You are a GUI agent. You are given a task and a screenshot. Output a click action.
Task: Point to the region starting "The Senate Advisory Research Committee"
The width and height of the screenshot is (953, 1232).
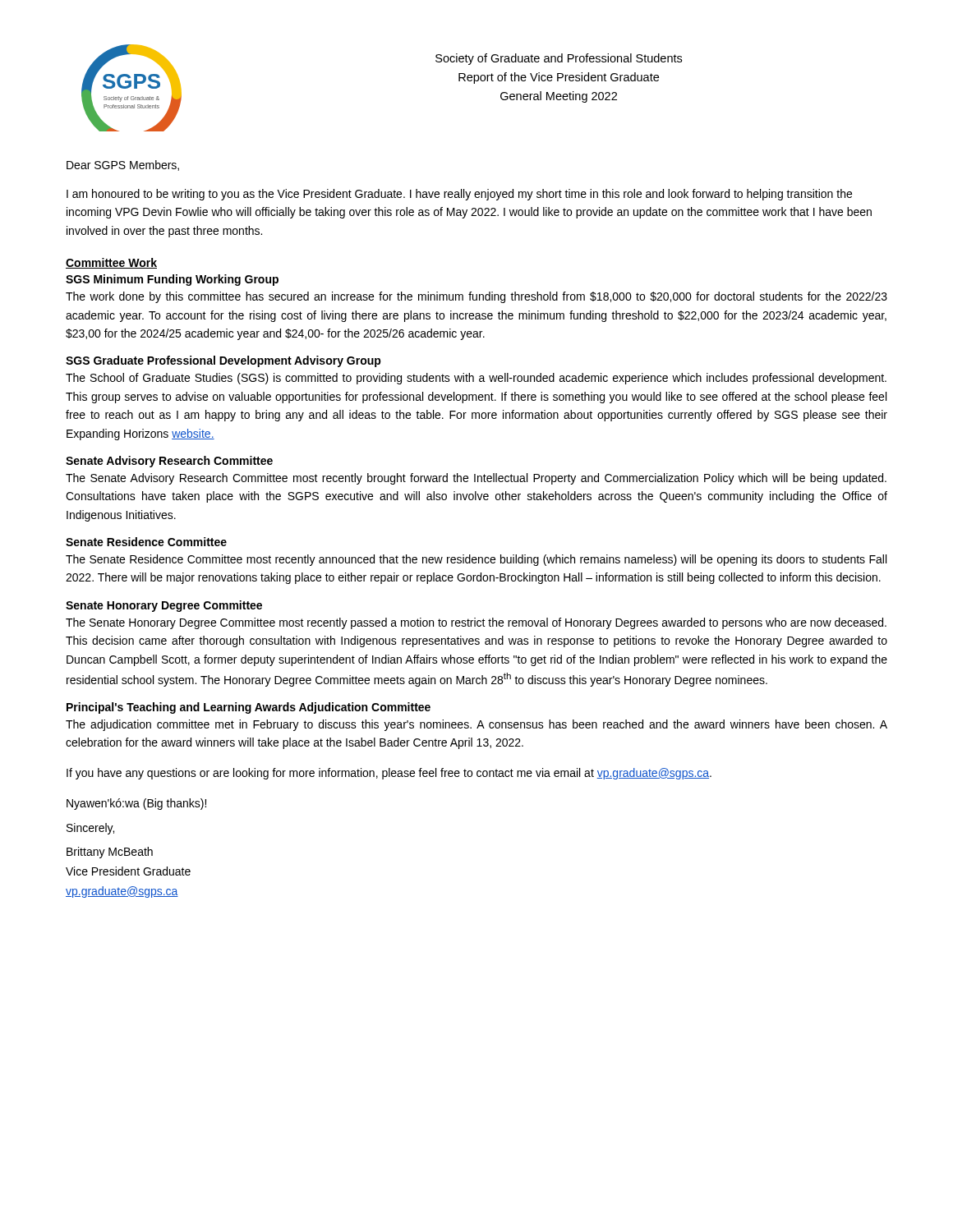476,496
